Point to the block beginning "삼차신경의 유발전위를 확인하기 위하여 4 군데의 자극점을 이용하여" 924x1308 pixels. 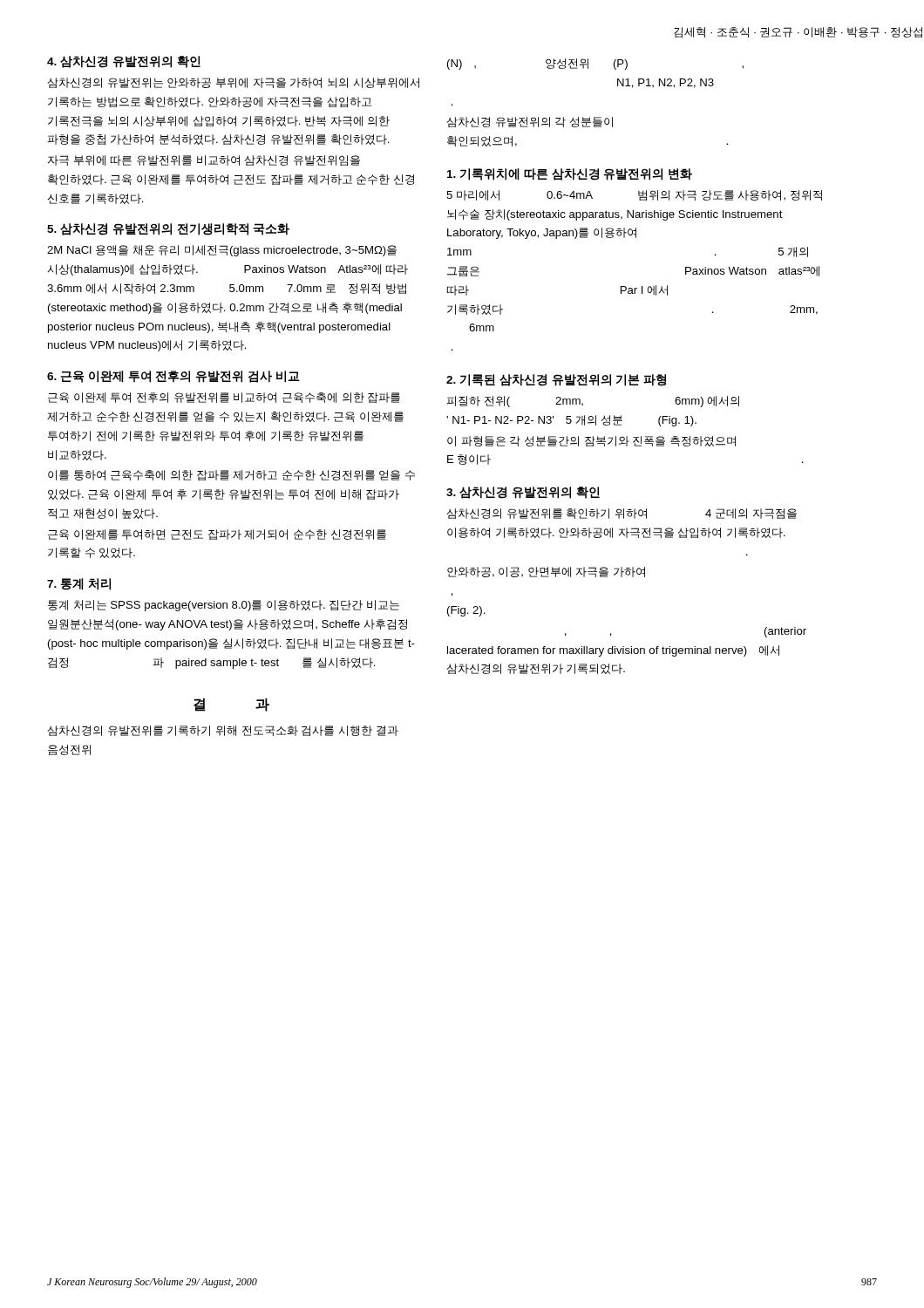click(x=622, y=532)
